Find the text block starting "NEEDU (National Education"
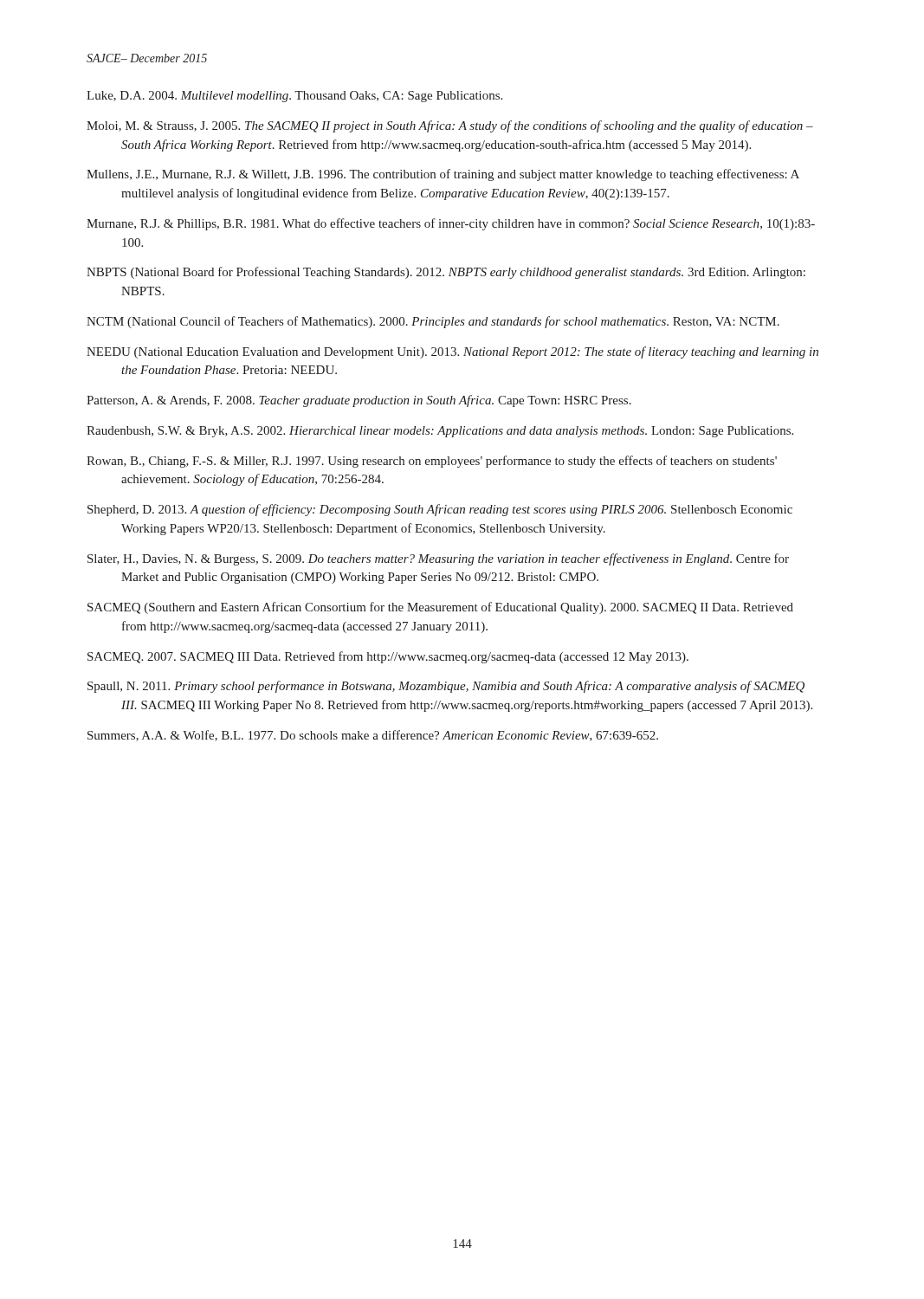Screen dimensions: 1299x924 click(453, 361)
